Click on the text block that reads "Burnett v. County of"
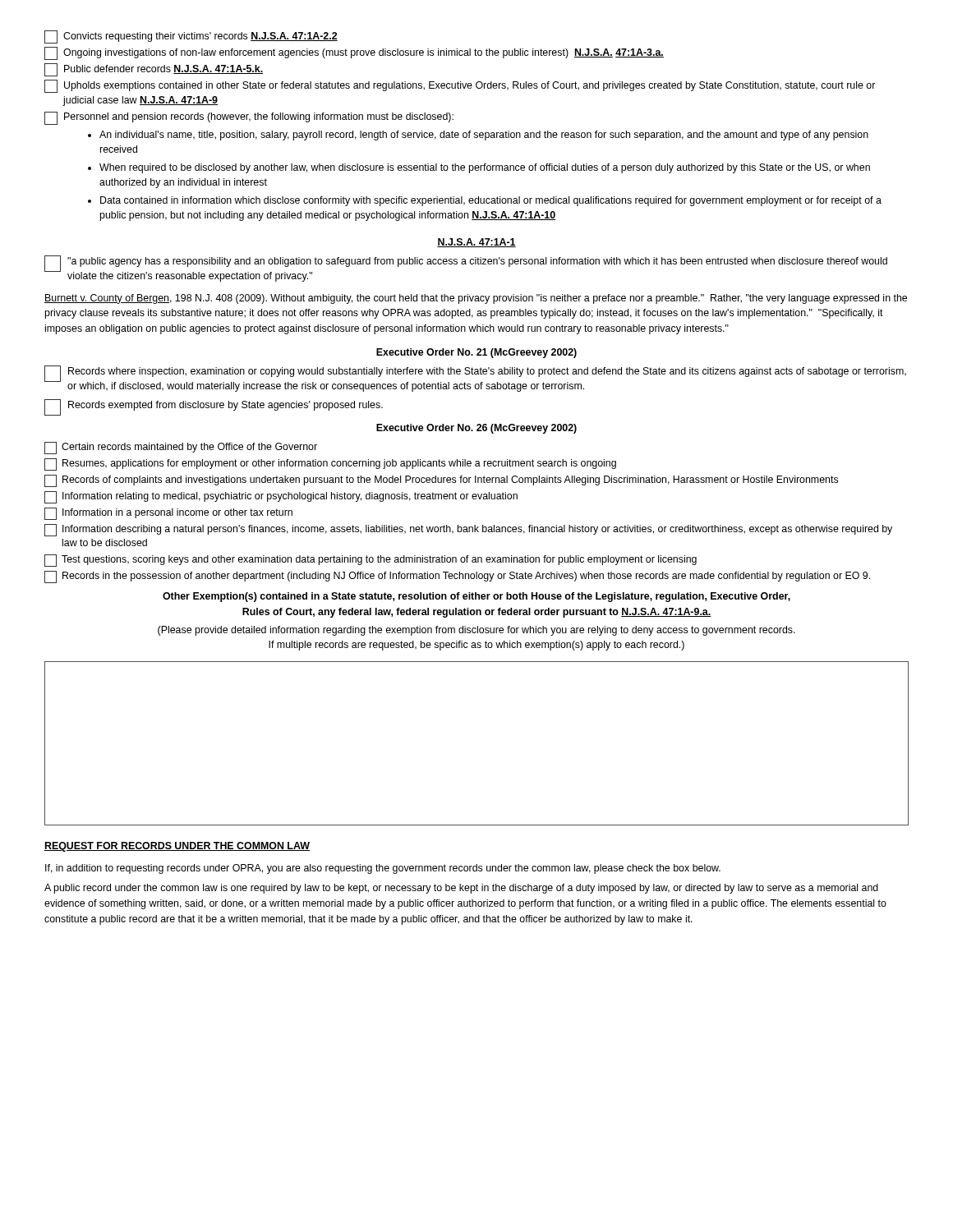The width and height of the screenshot is (953, 1232). pos(476,313)
